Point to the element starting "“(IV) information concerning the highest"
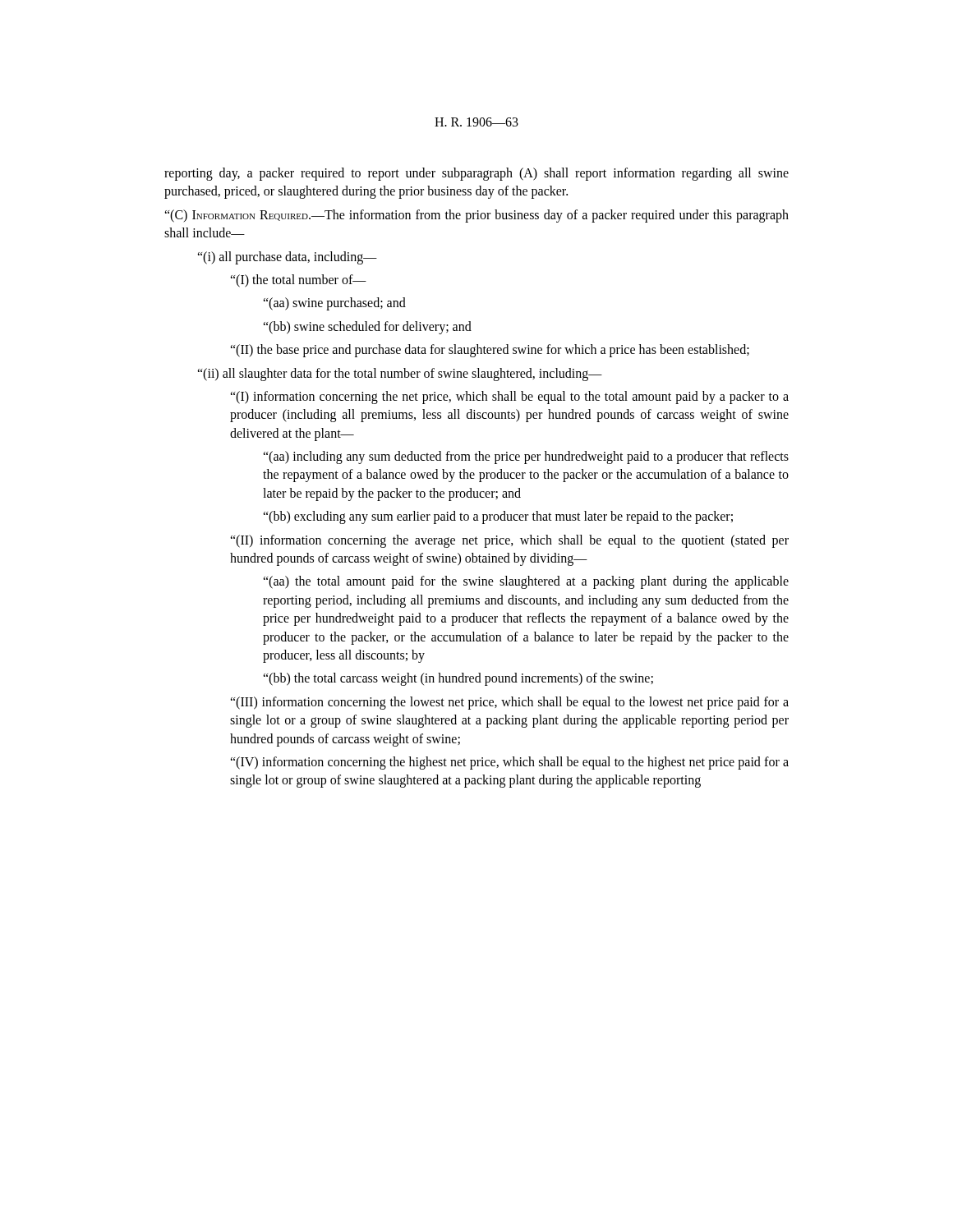This screenshot has height=1232, width=953. coord(509,771)
